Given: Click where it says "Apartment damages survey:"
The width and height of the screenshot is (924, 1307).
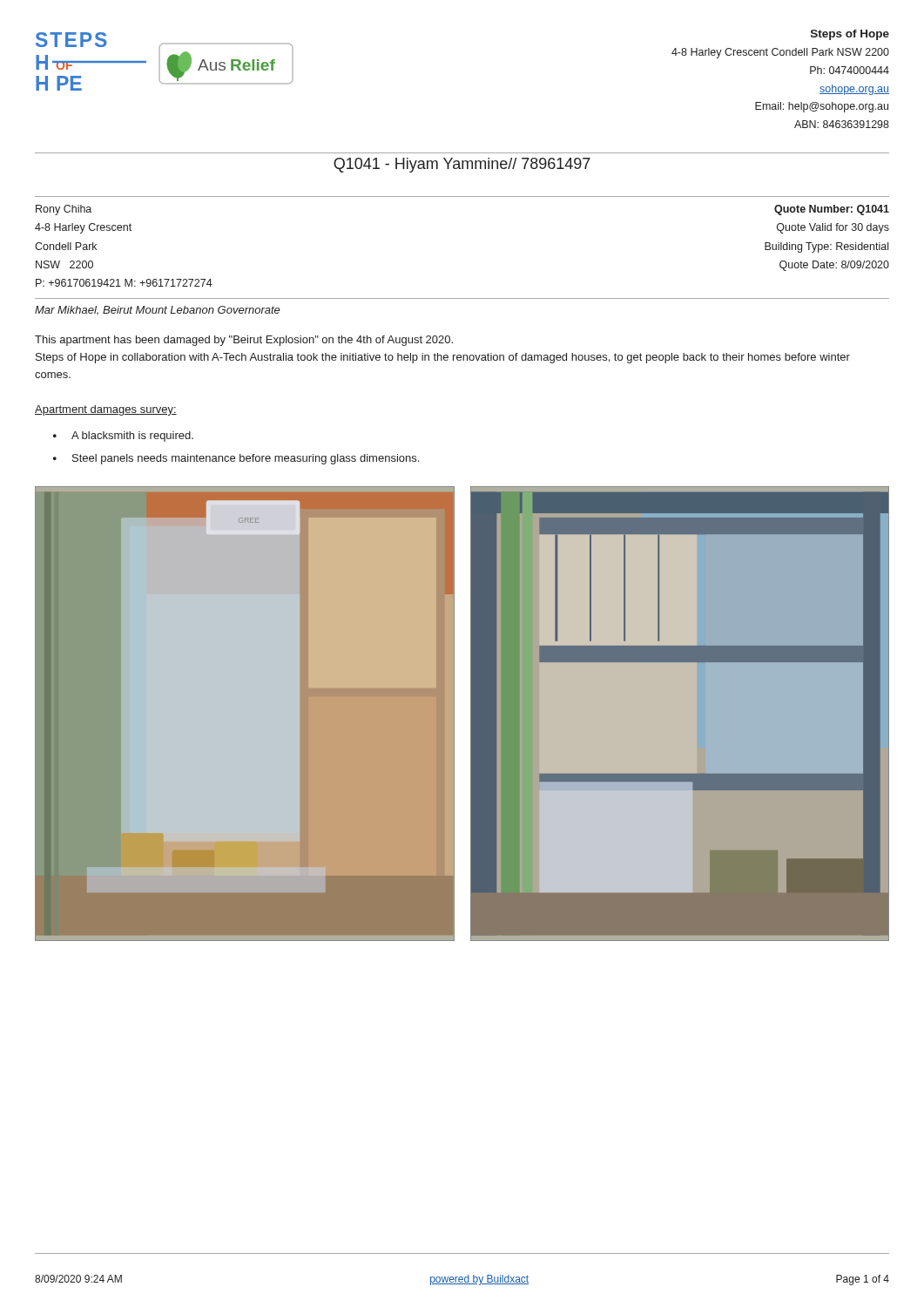Looking at the screenshot, I should 106,409.
